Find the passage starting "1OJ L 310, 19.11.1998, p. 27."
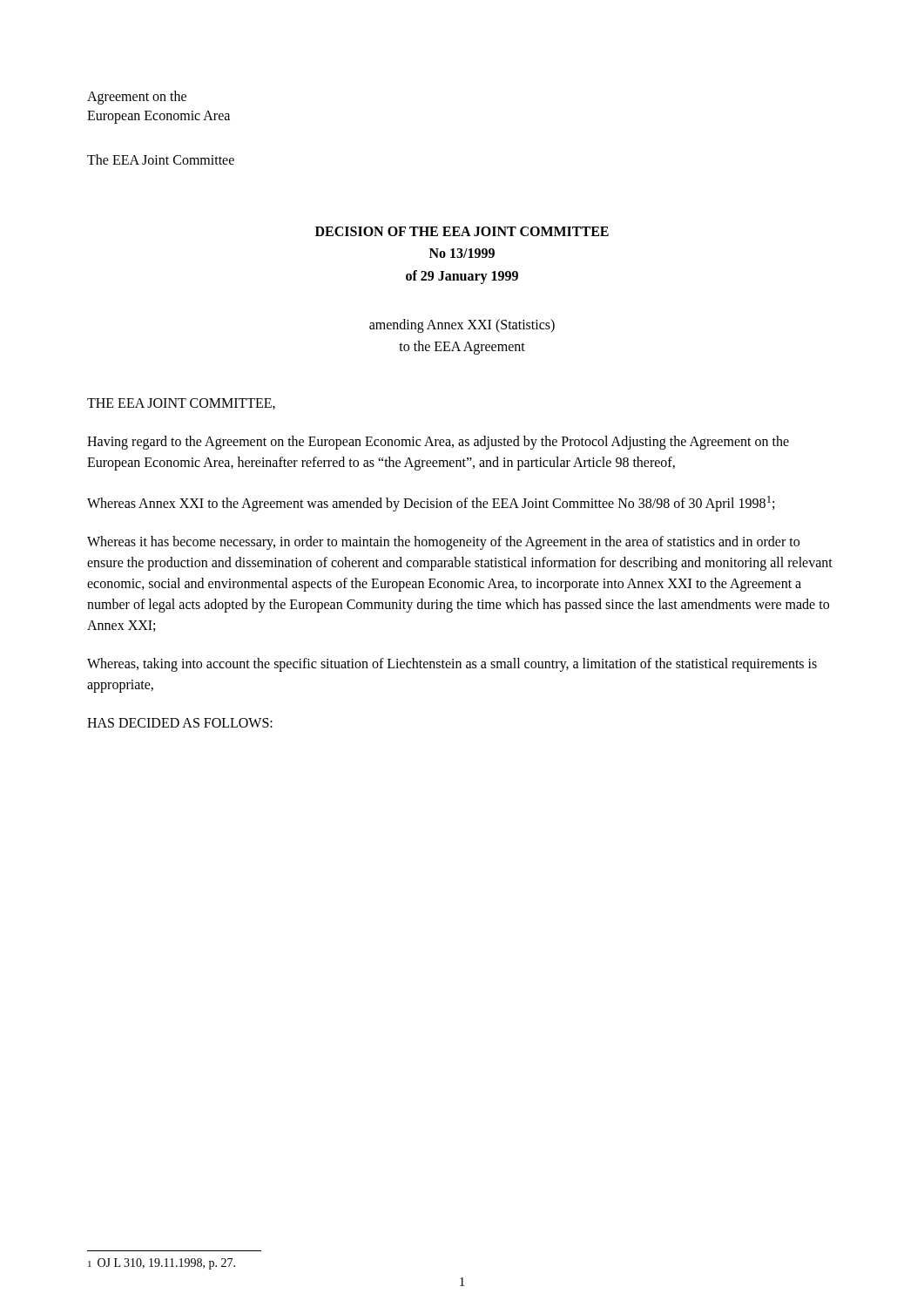 tap(162, 1264)
